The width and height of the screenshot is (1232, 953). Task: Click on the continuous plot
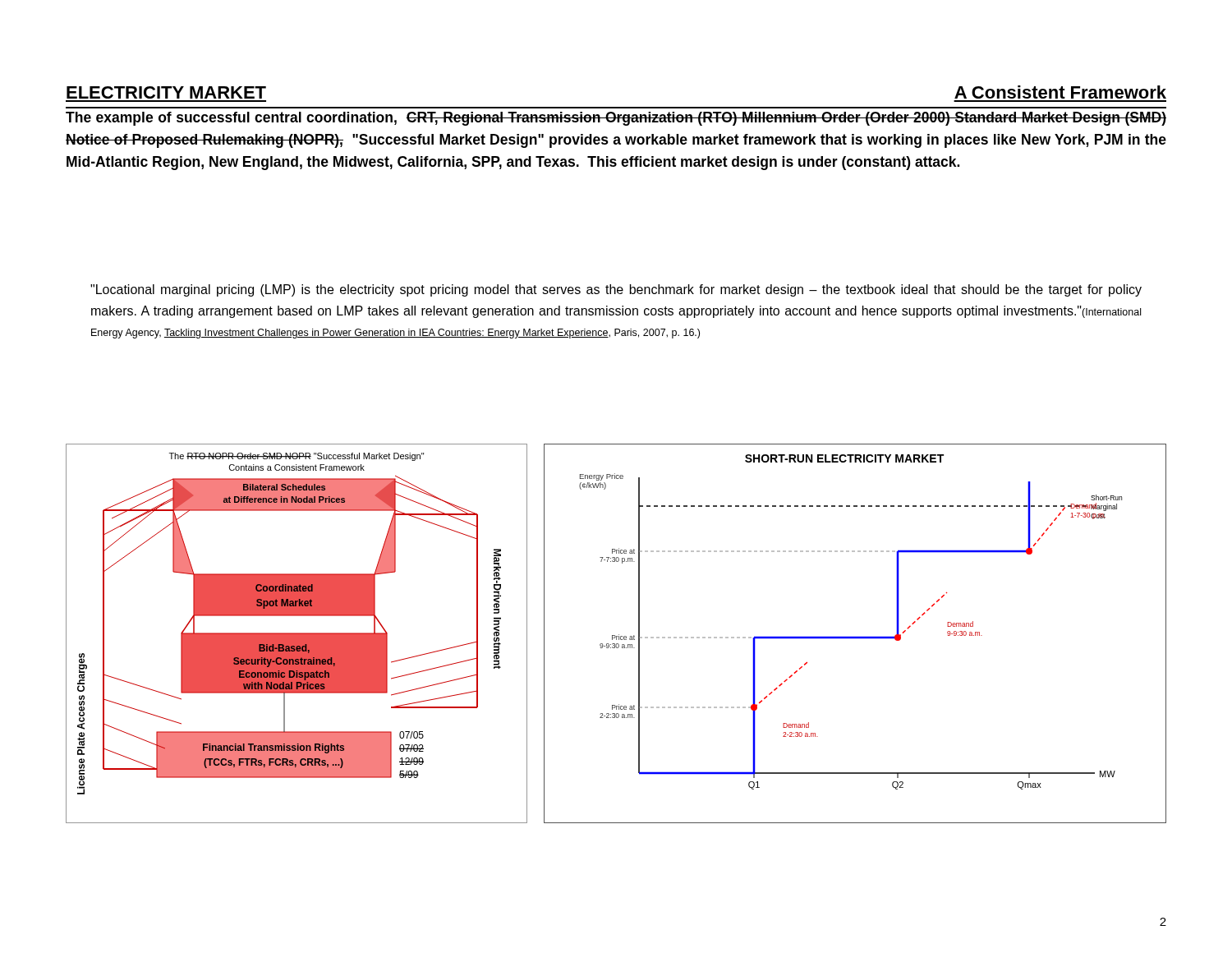coord(855,633)
